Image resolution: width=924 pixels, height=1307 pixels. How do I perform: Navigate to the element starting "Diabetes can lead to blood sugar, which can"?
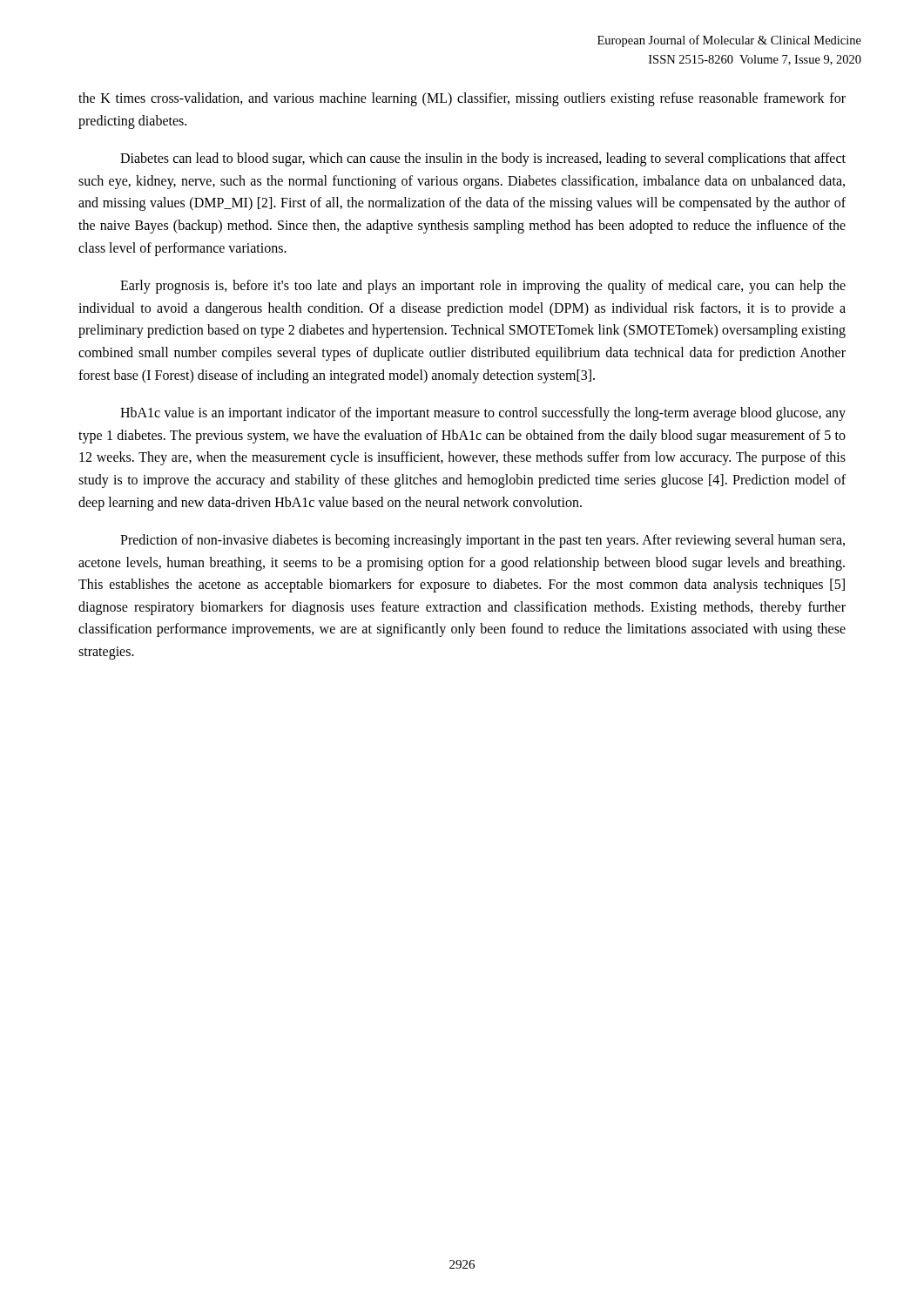[462, 203]
